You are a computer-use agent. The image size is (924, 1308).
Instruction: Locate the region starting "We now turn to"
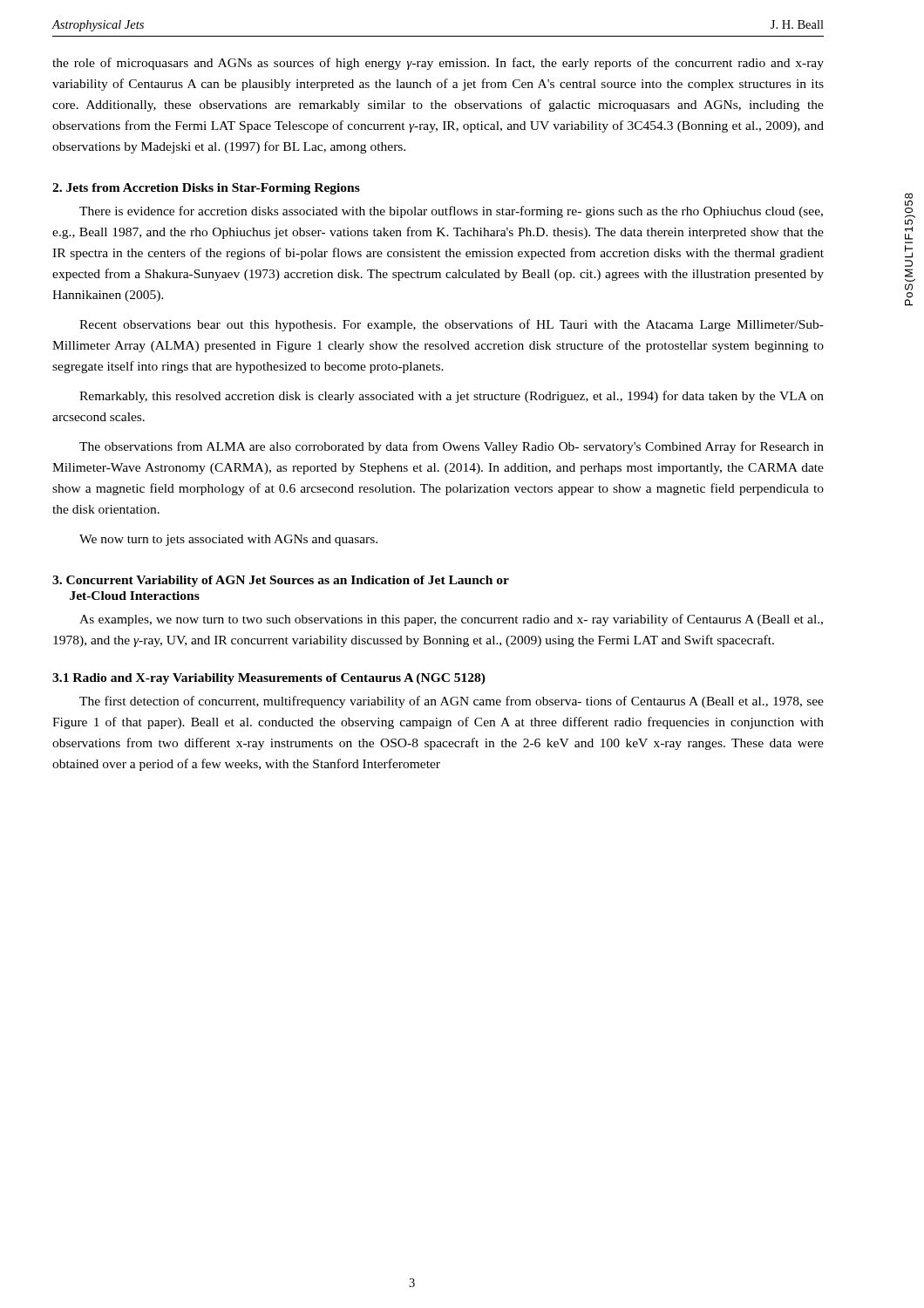[228, 540]
